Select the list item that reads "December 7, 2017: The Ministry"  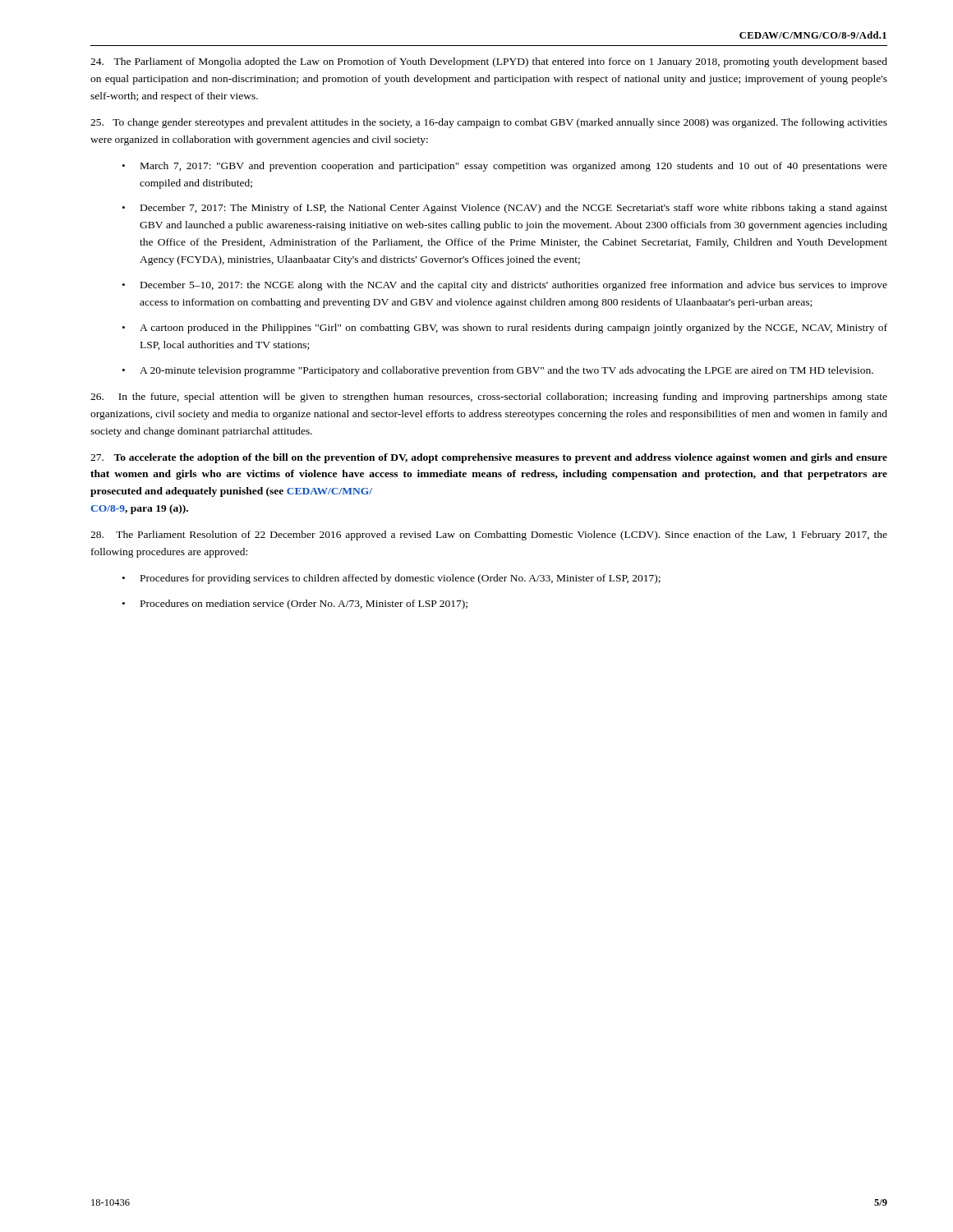(513, 234)
